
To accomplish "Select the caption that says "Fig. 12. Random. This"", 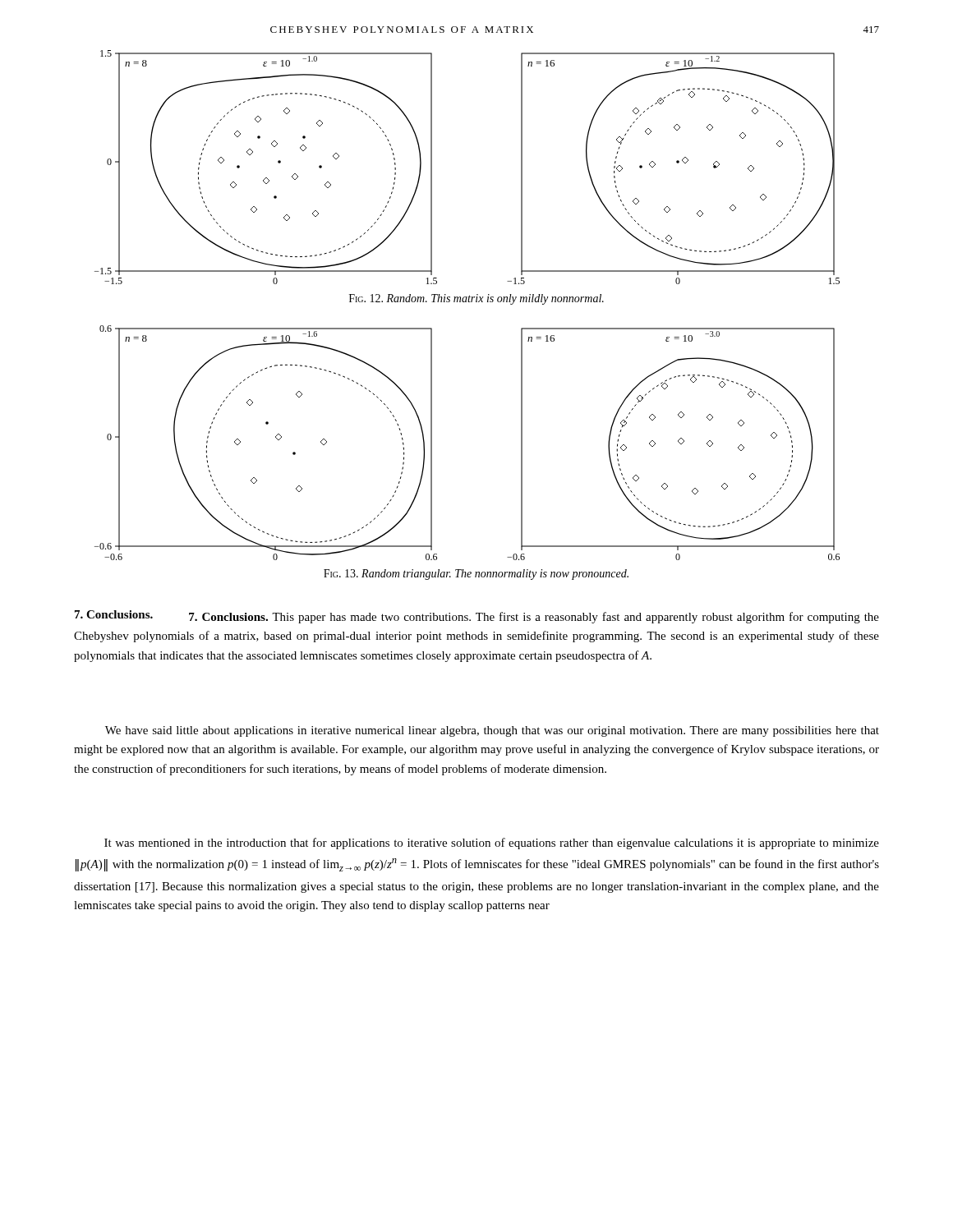I will (x=476, y=299).
